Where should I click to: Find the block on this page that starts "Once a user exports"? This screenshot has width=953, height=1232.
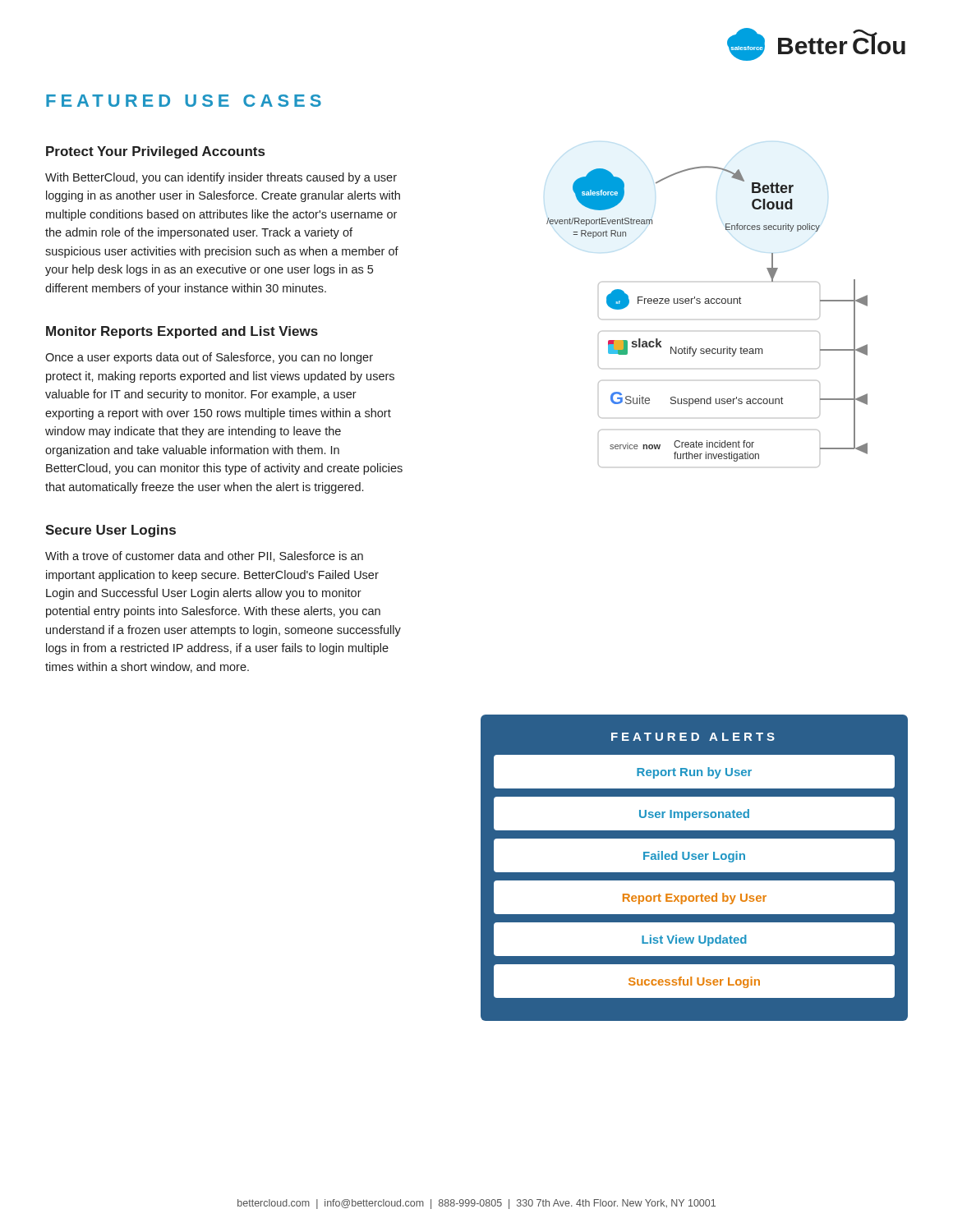[x=224, y=422]
